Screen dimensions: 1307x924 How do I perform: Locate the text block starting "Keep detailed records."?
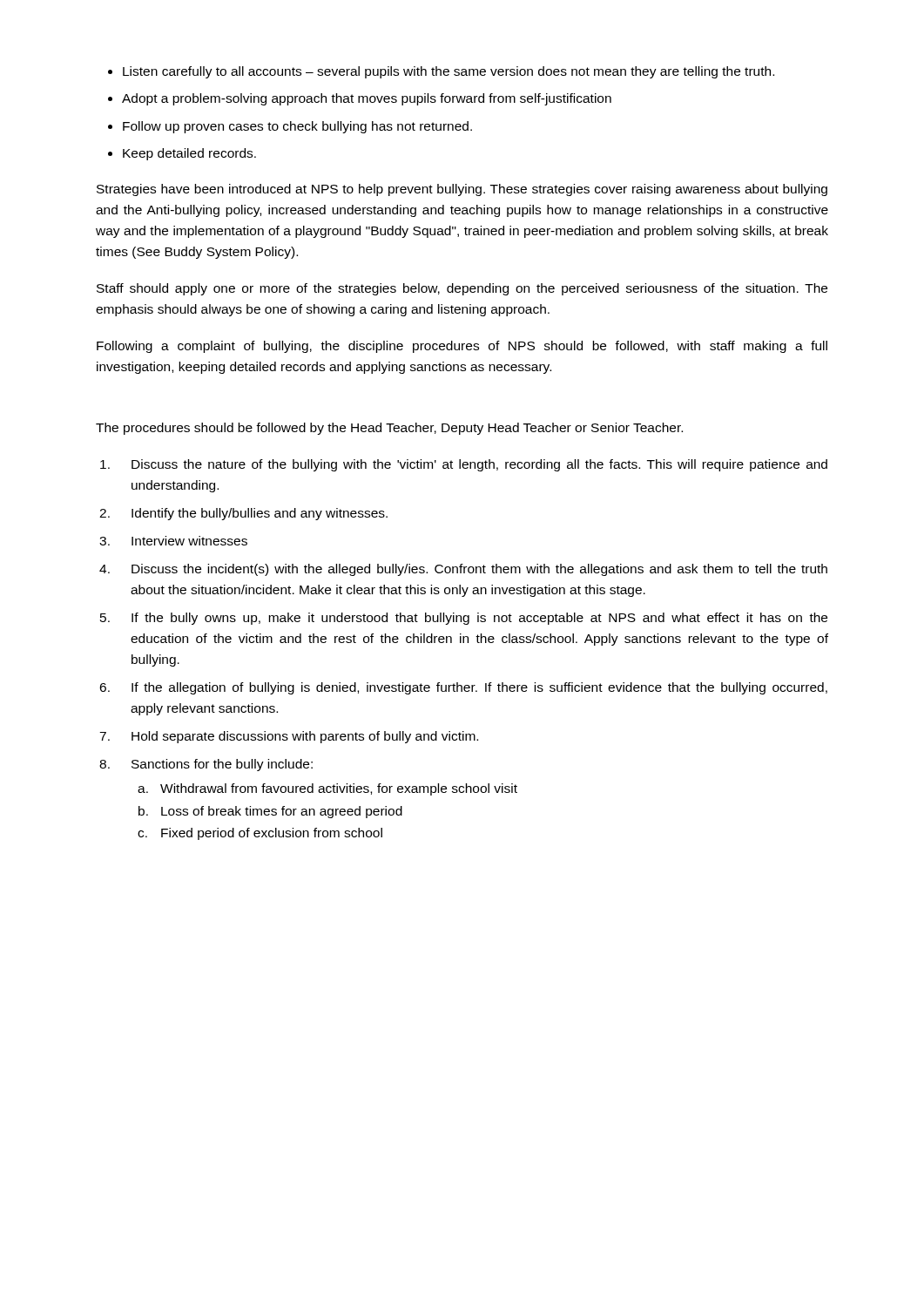(x=182, y=154)
